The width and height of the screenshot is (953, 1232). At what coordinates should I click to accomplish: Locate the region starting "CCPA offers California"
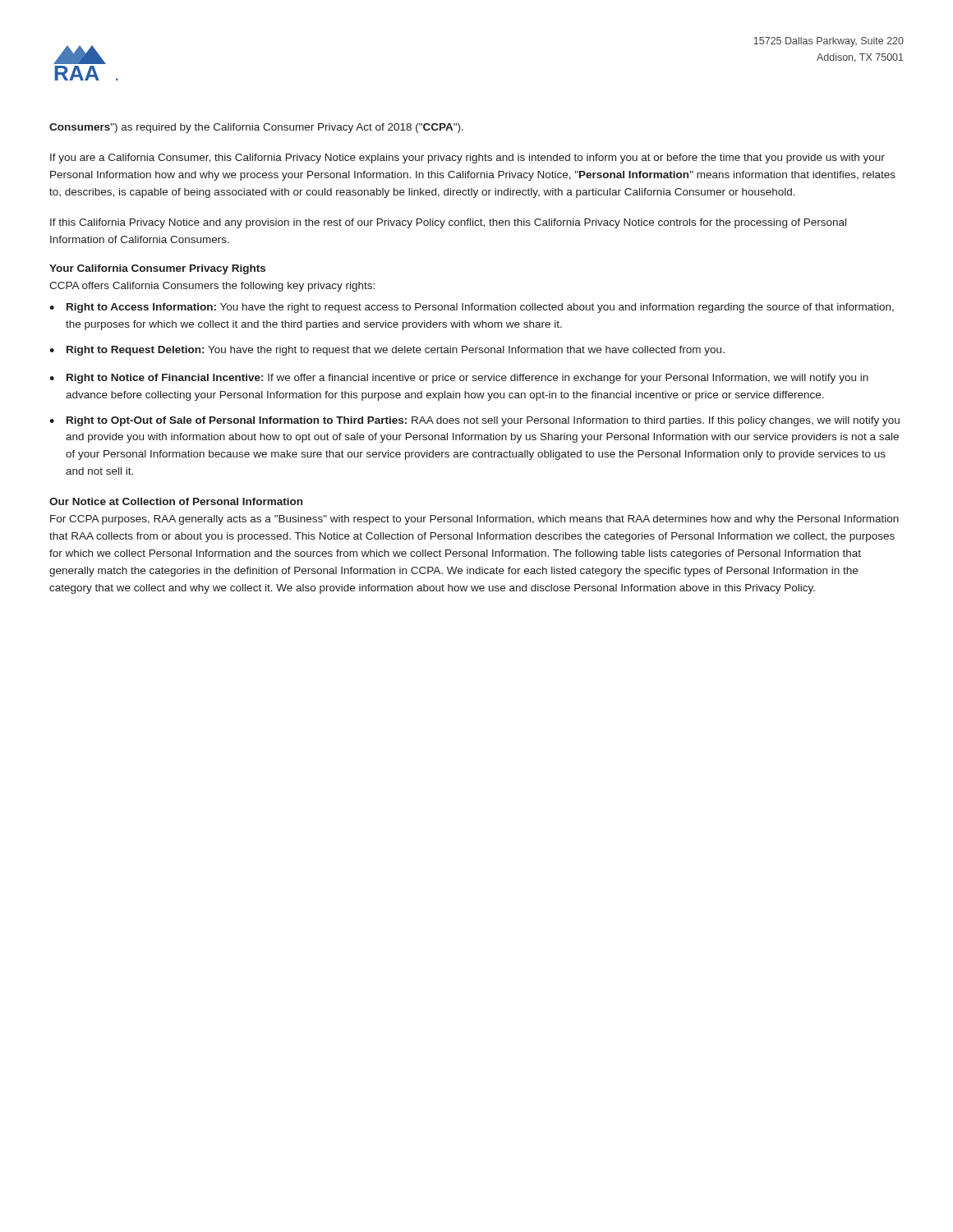click(x=212, y=285)
